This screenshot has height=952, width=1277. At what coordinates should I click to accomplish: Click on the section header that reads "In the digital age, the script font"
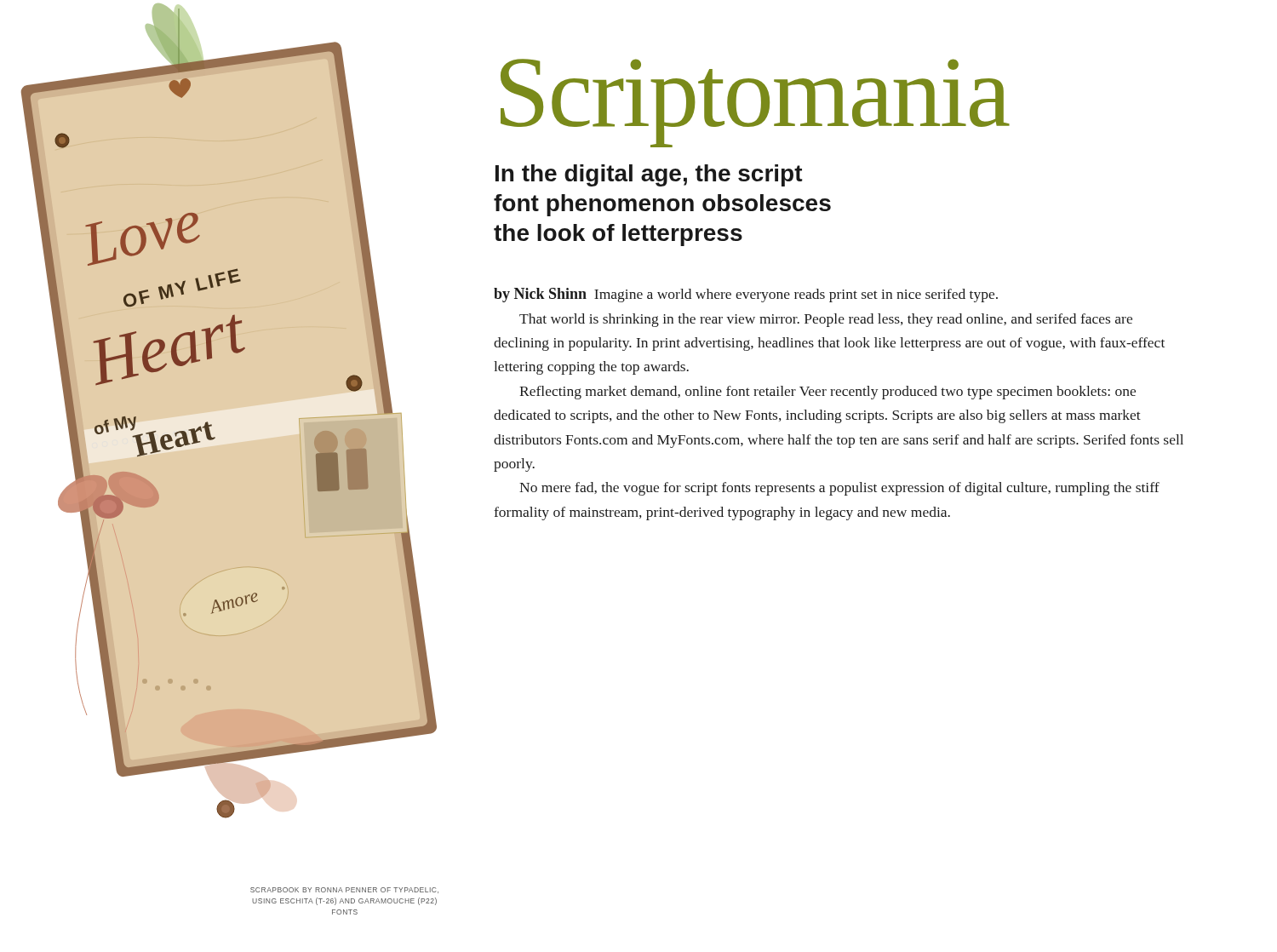pyautogui.click(x=649, y=175)
